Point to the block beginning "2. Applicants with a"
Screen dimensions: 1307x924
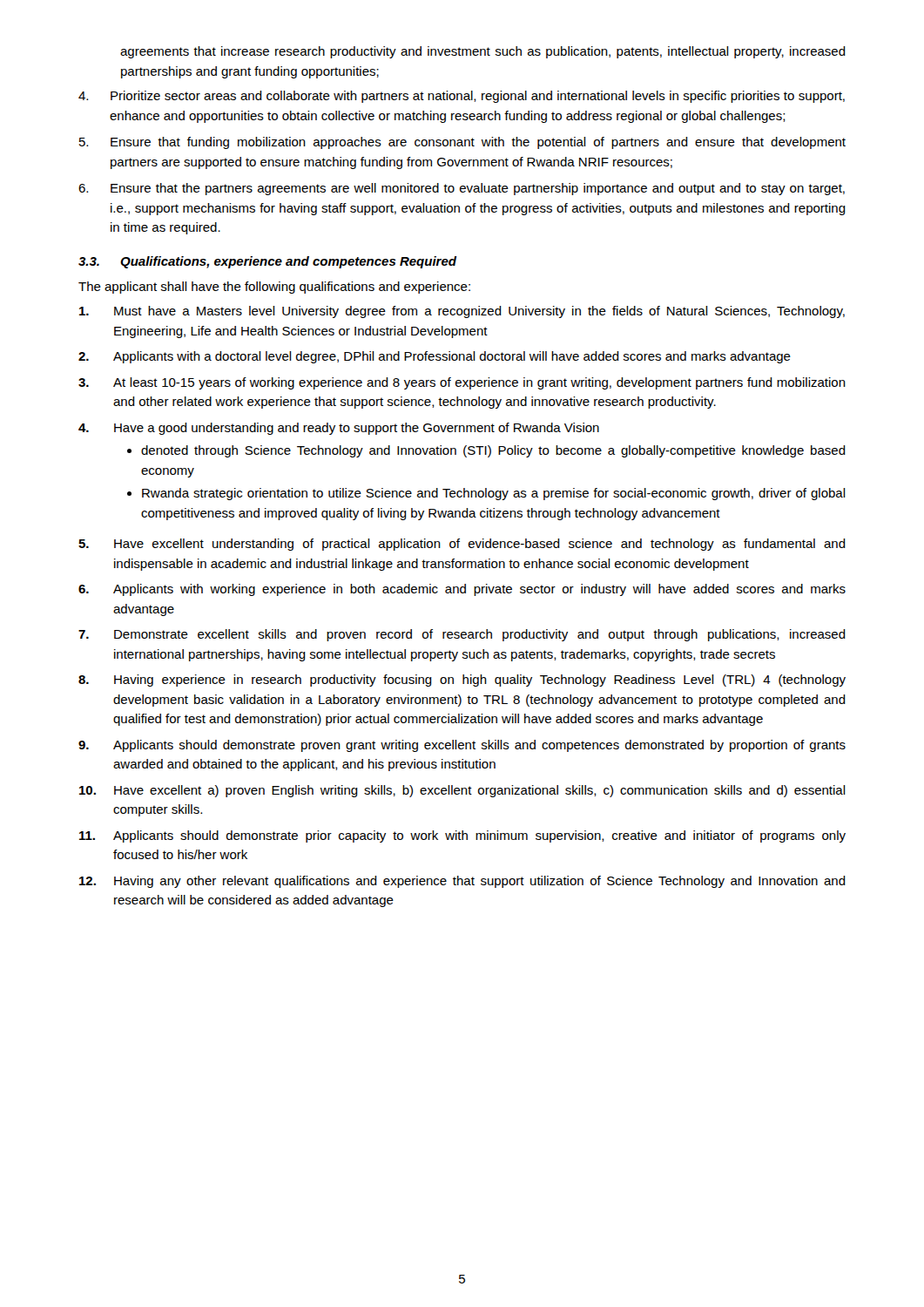[x=462, y=357]
